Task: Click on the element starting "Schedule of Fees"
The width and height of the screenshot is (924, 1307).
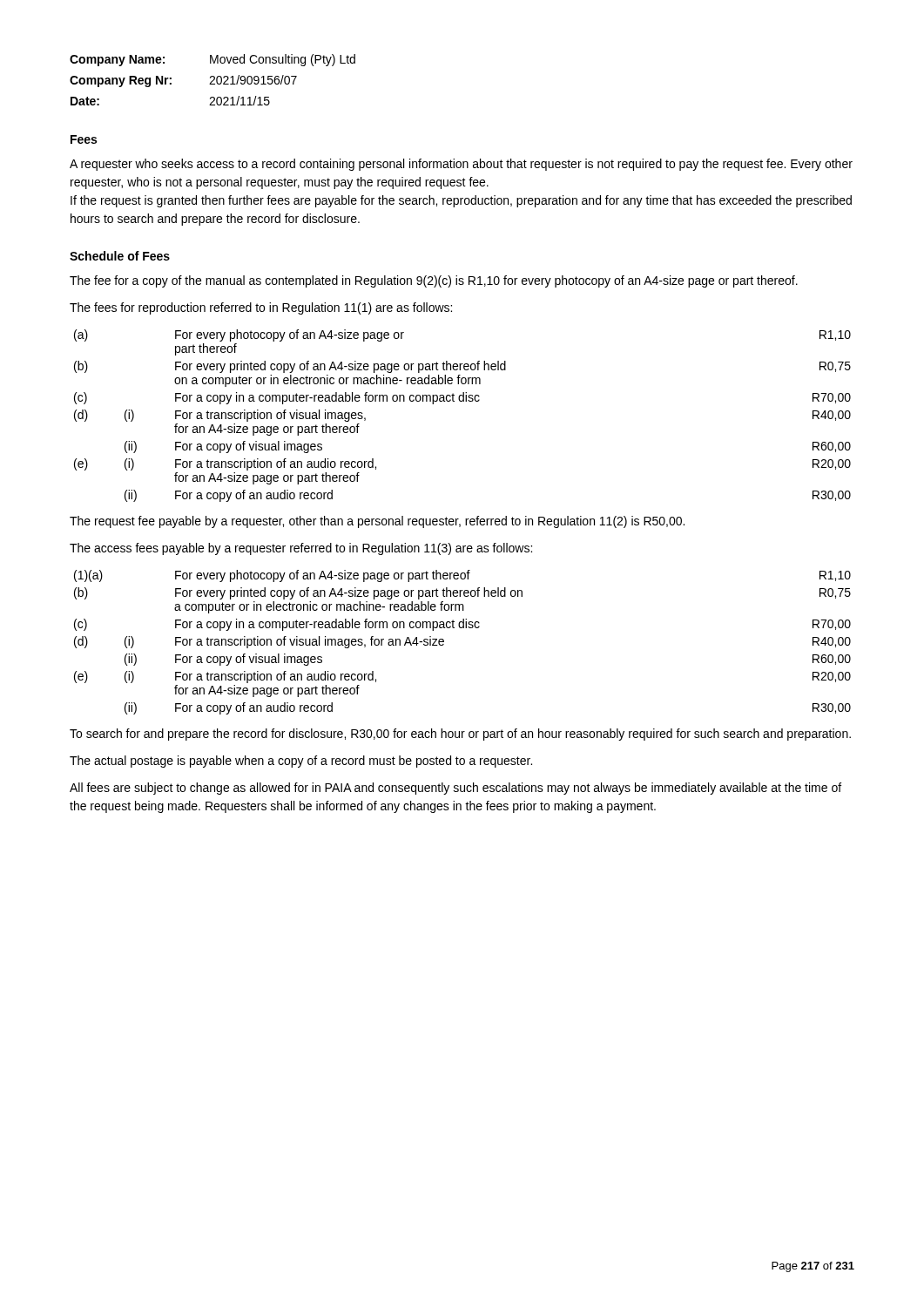Action: coord(120,256)
